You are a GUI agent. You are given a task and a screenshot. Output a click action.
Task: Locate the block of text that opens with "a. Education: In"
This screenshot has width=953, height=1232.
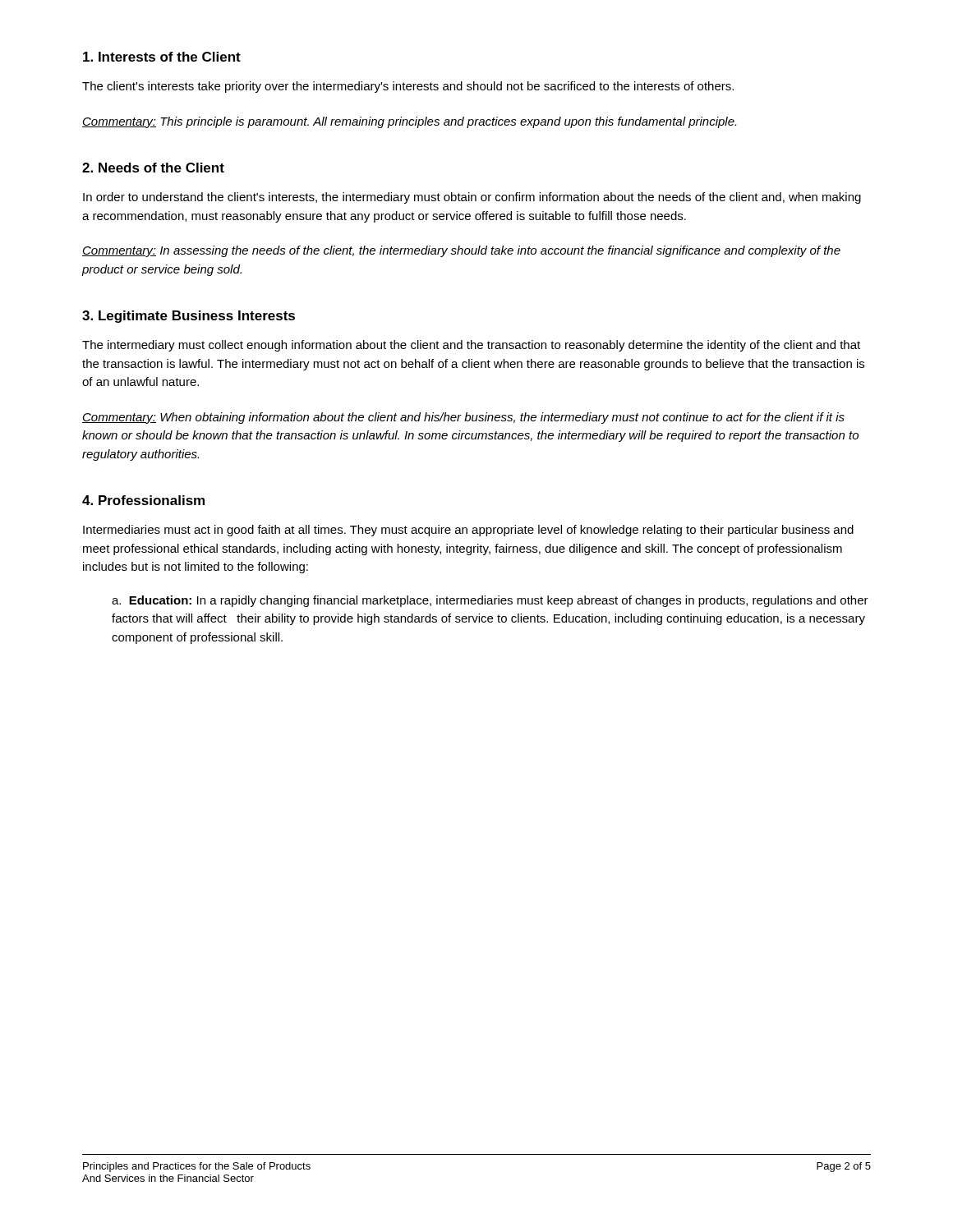point(490,618)
